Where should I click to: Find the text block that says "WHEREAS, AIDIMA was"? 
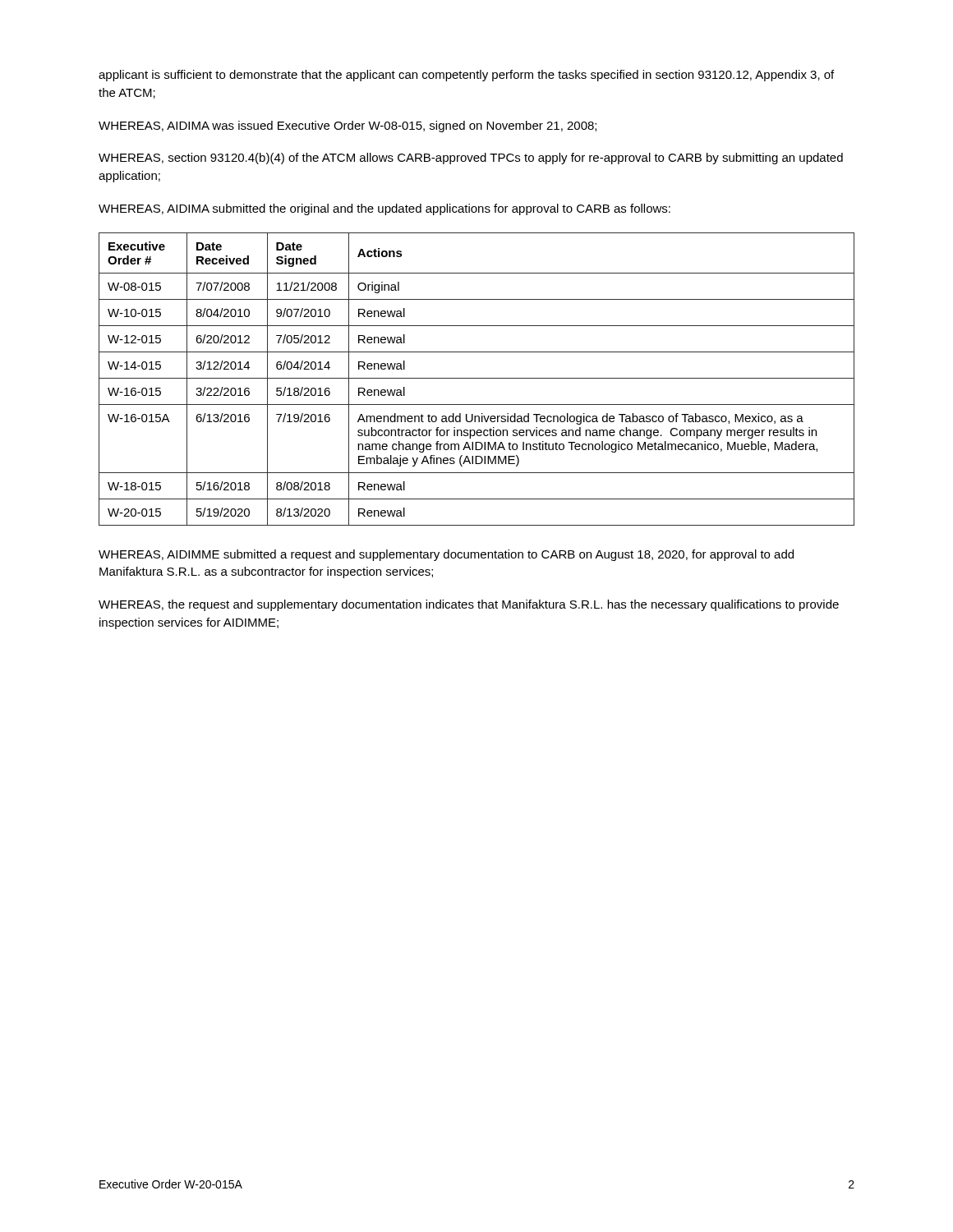click(x=348, y=125)
